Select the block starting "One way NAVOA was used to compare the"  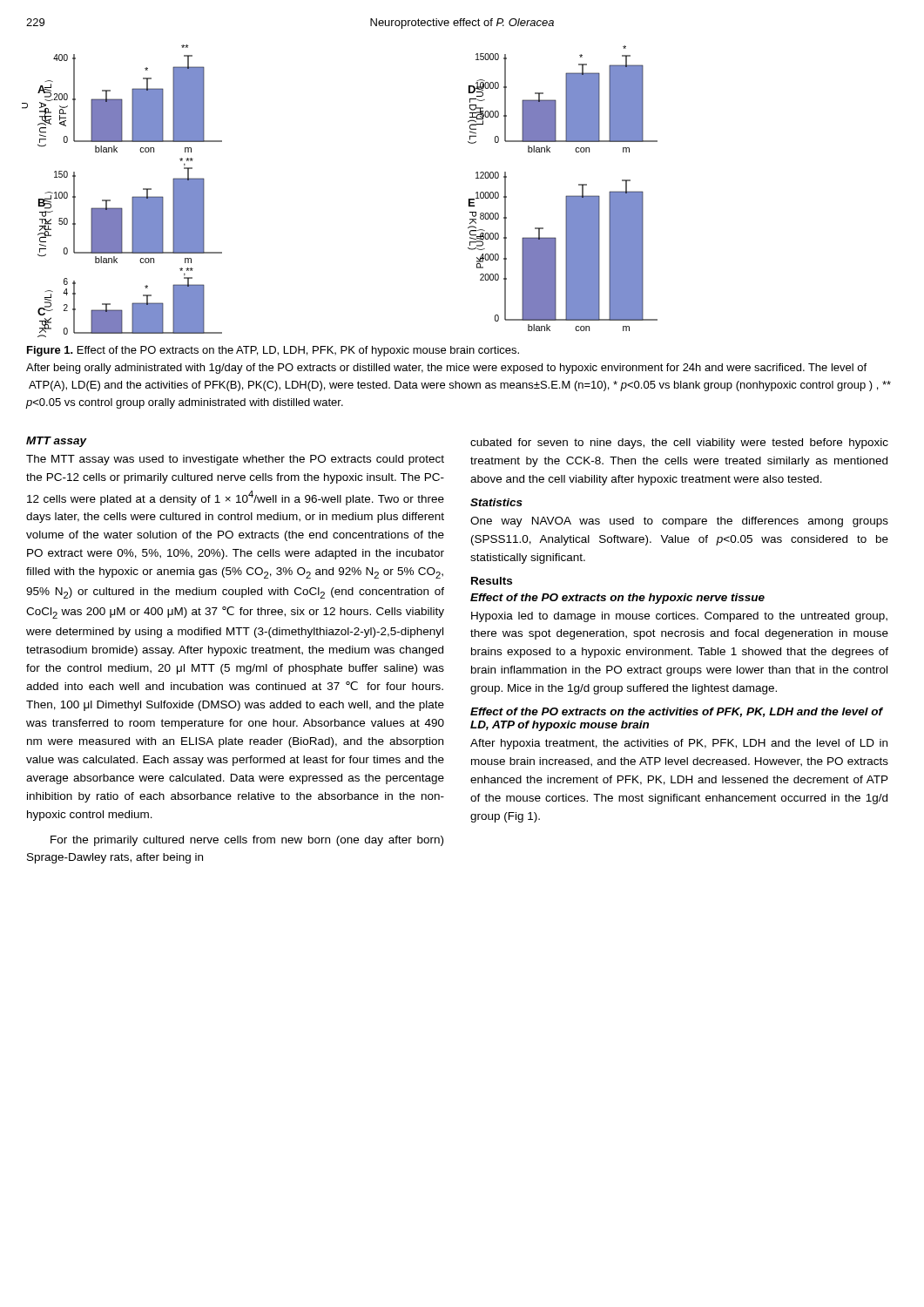tap(679, 539)
